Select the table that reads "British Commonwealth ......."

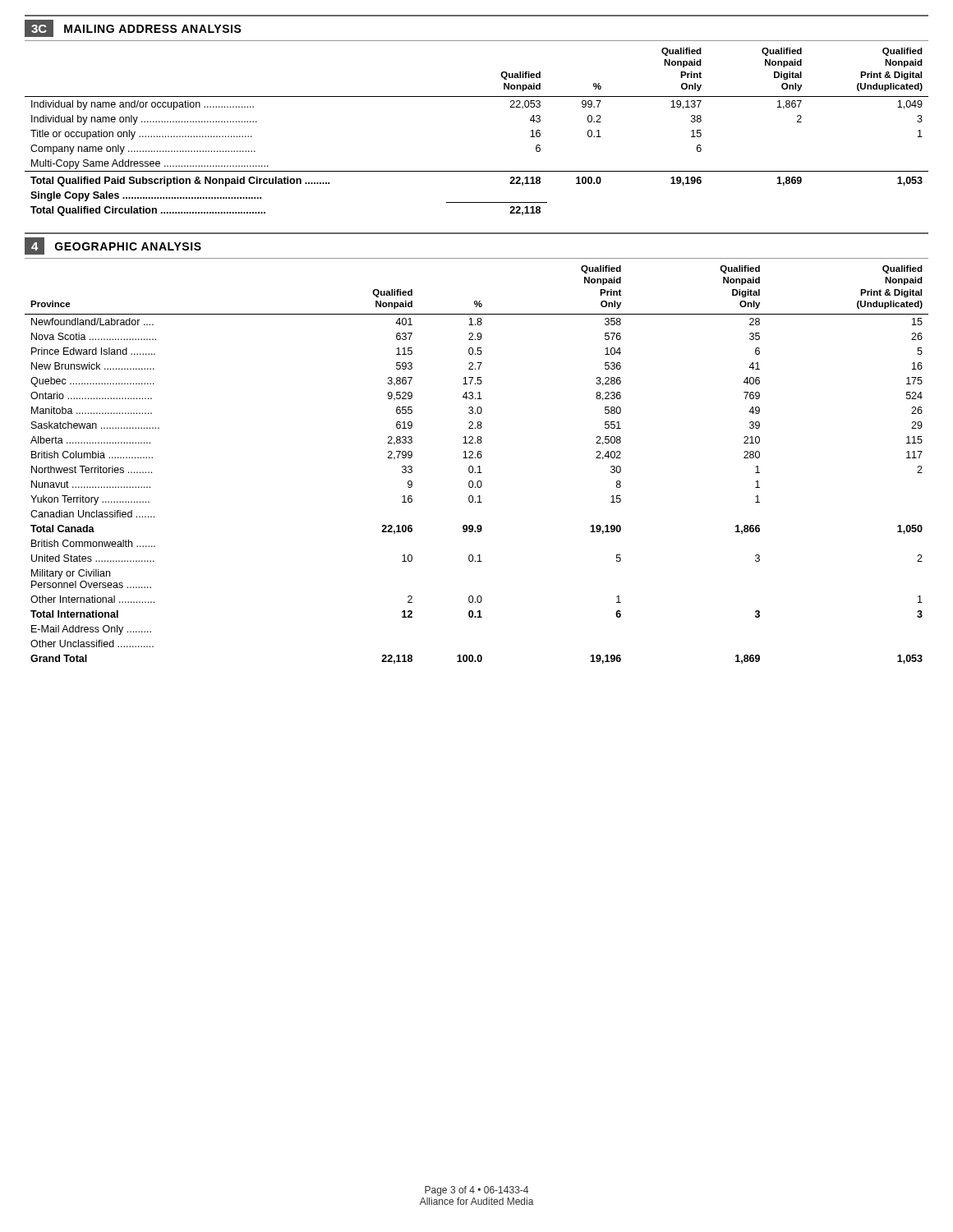click(476, 462)
